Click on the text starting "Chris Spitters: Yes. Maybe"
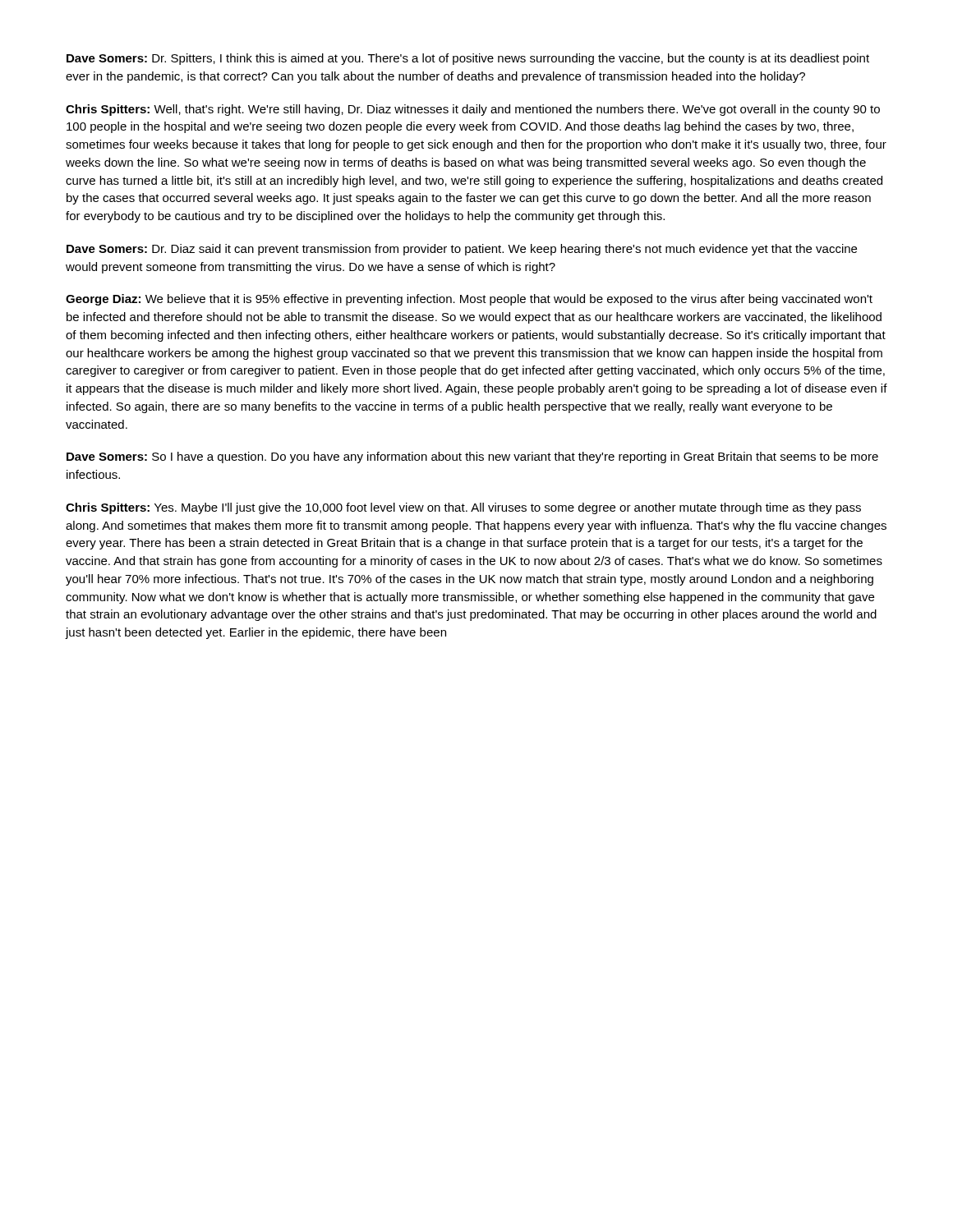 tap(476, 569)
